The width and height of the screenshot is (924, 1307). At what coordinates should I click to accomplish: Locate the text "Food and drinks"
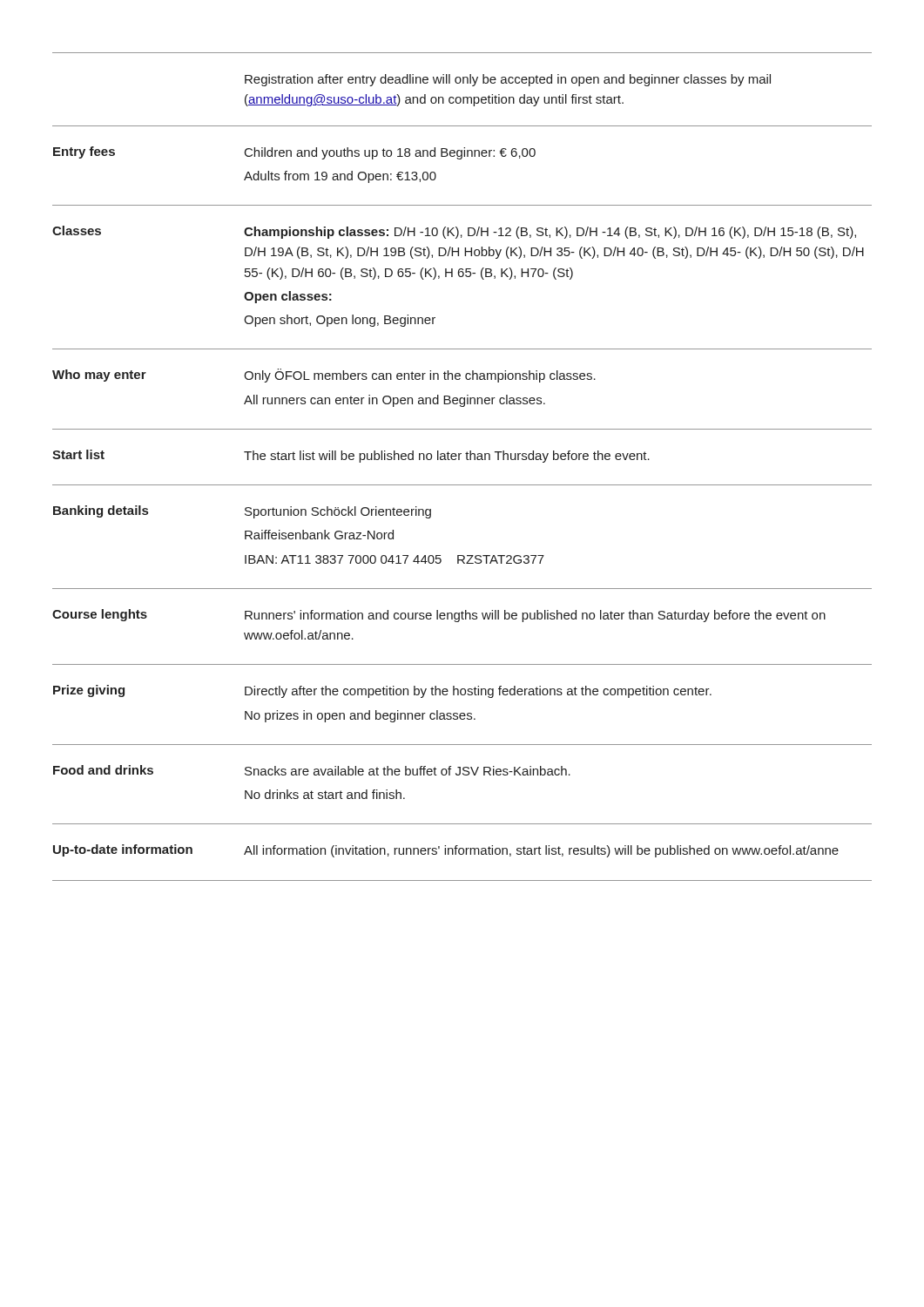(103, 770)
